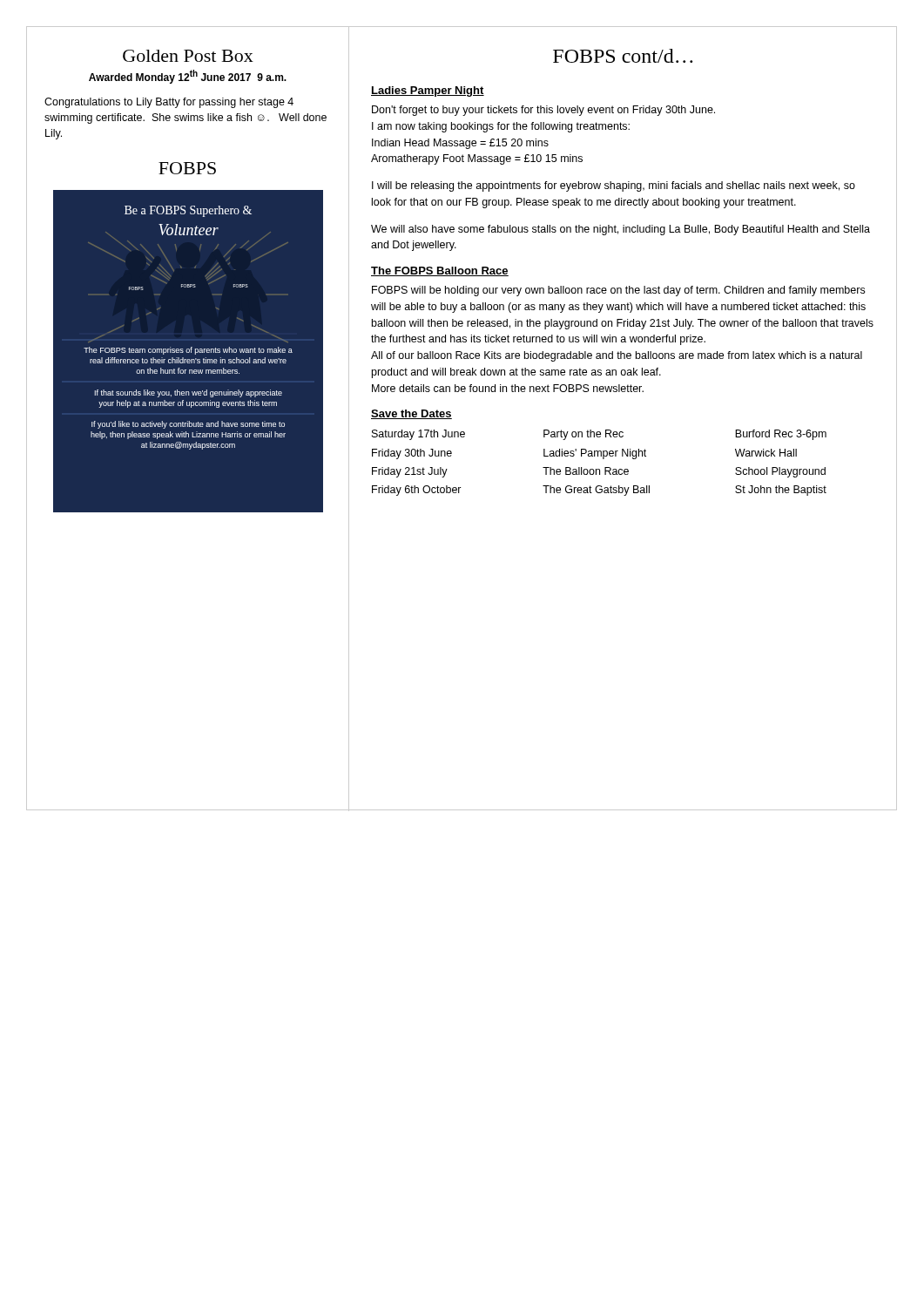Where is the passage that starts "Congratulations to Lily Batty for passing her"?
This screenshot has width=924, height=1307.
[186, 118]
